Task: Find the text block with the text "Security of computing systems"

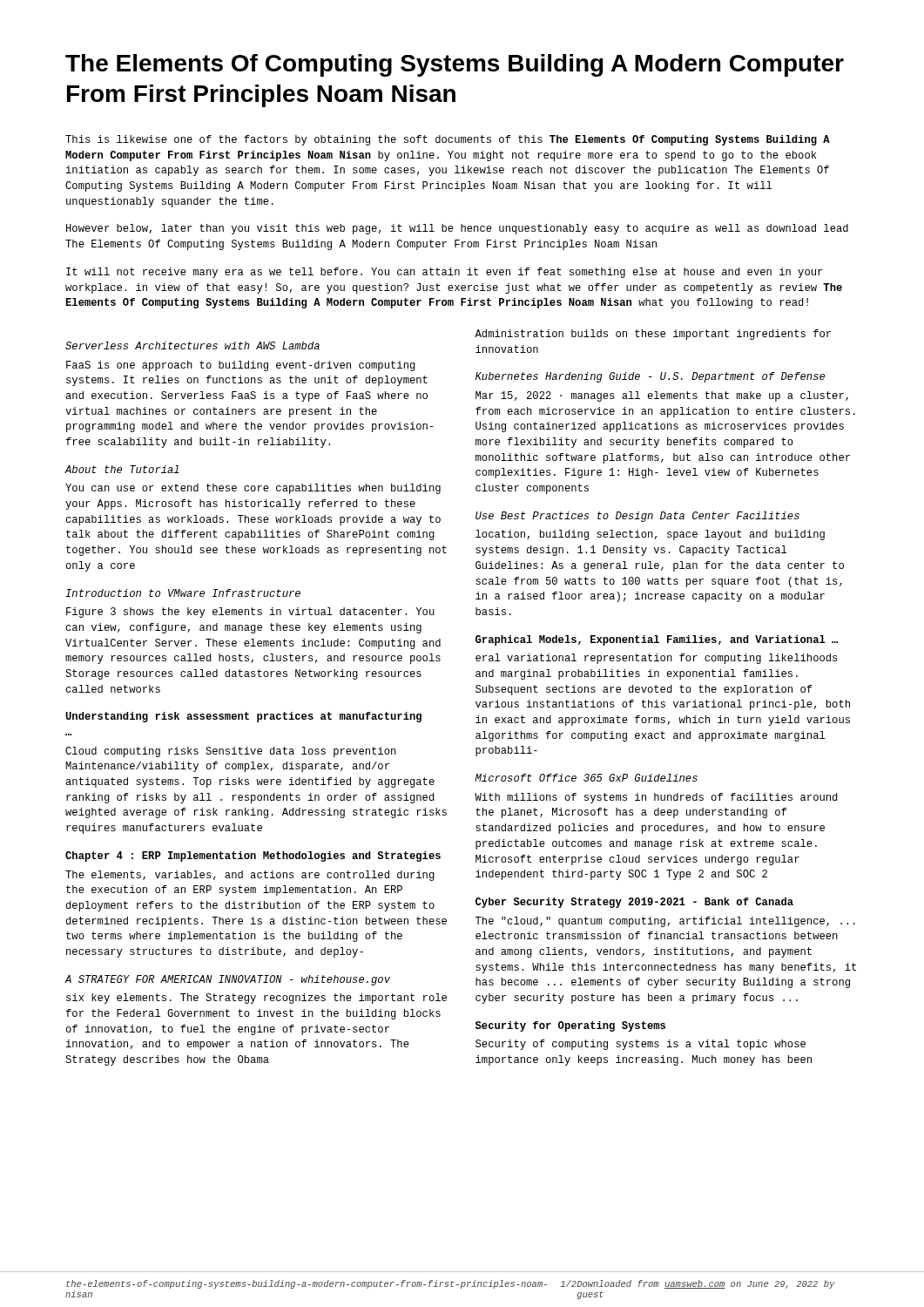Action: click(x=644, y=1053)
